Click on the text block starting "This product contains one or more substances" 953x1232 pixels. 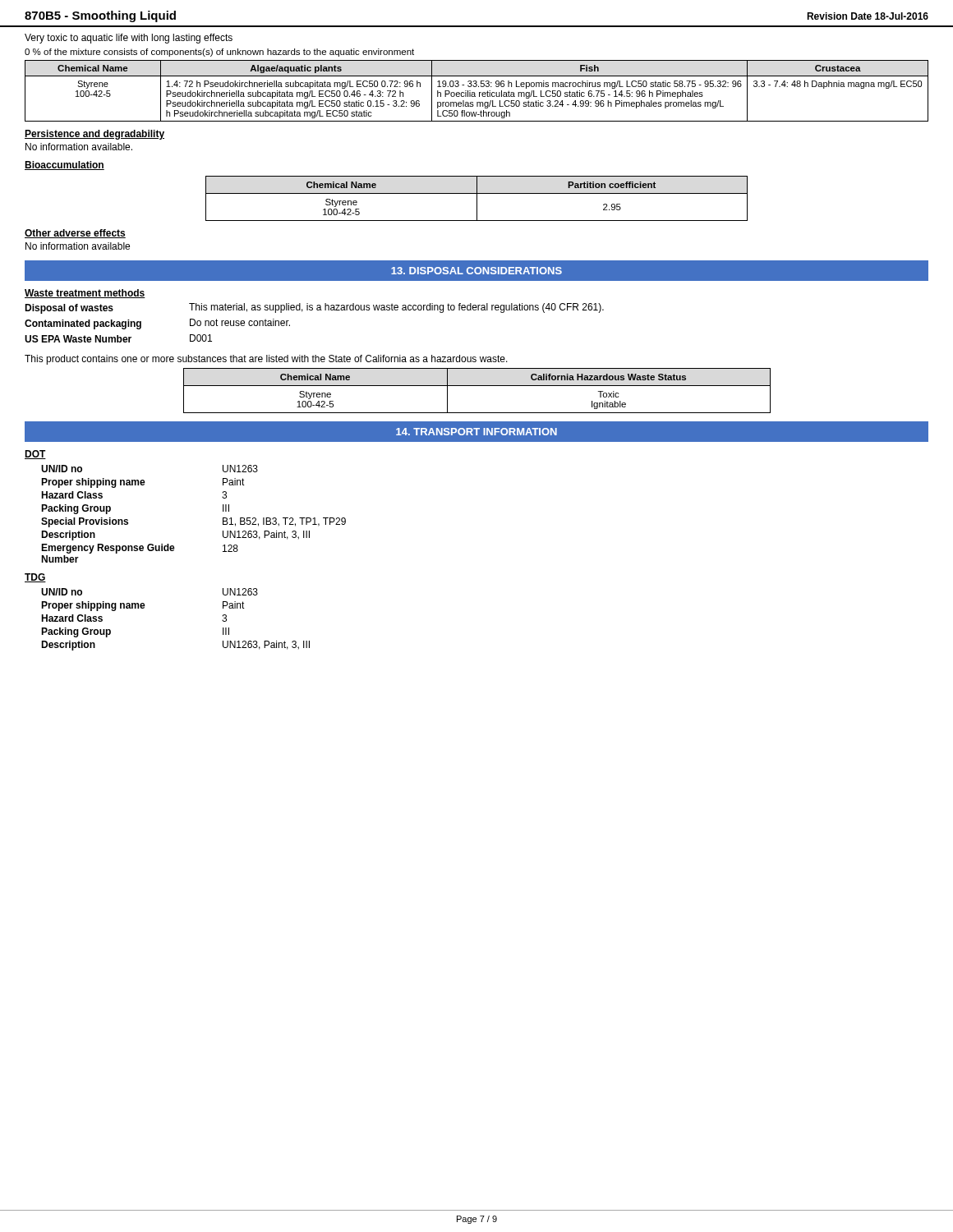point(266,359)
